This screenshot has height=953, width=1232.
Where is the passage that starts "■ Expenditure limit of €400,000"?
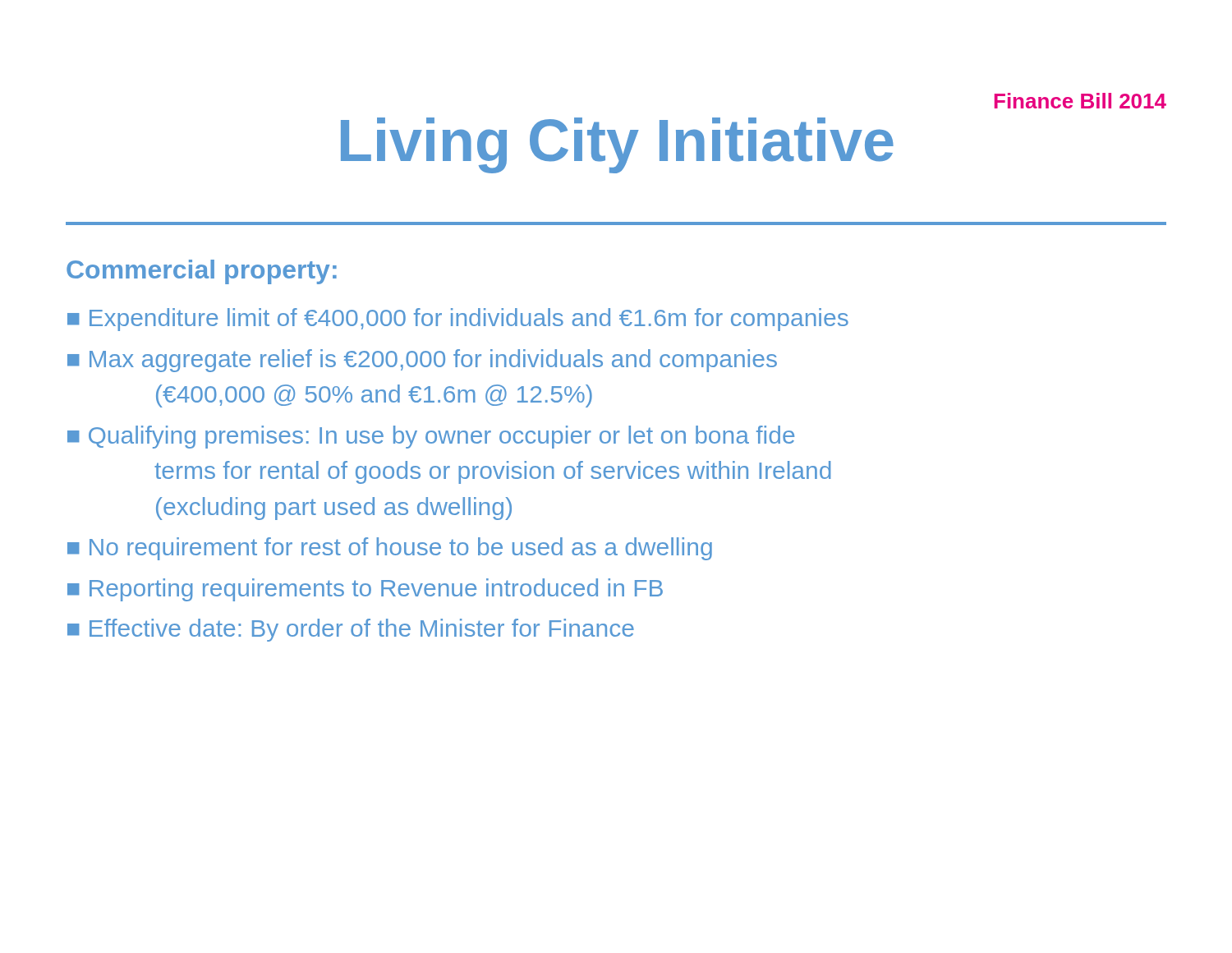click(x=457, y=318)
